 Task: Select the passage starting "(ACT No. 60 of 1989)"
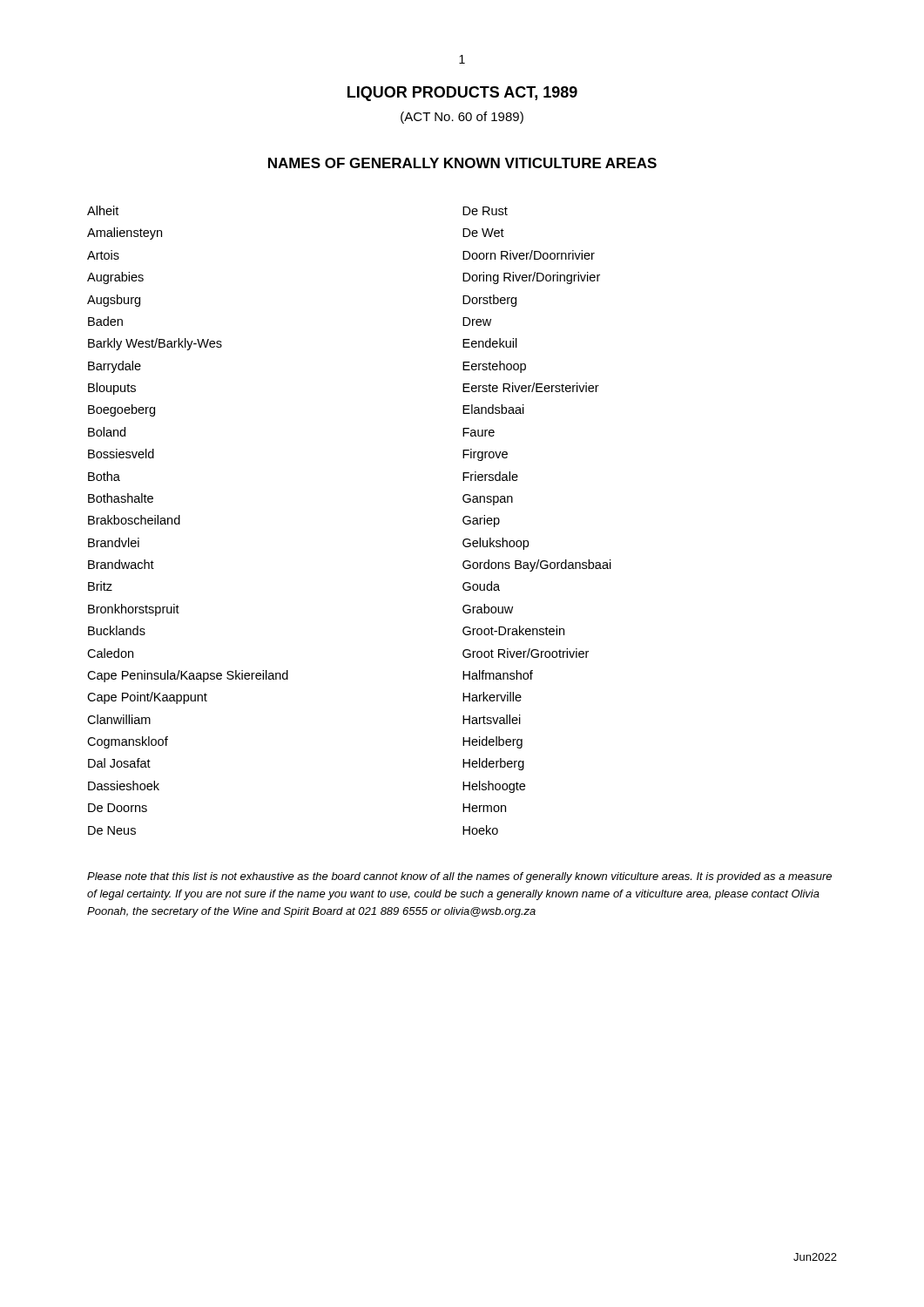click(x=462, y=116)
